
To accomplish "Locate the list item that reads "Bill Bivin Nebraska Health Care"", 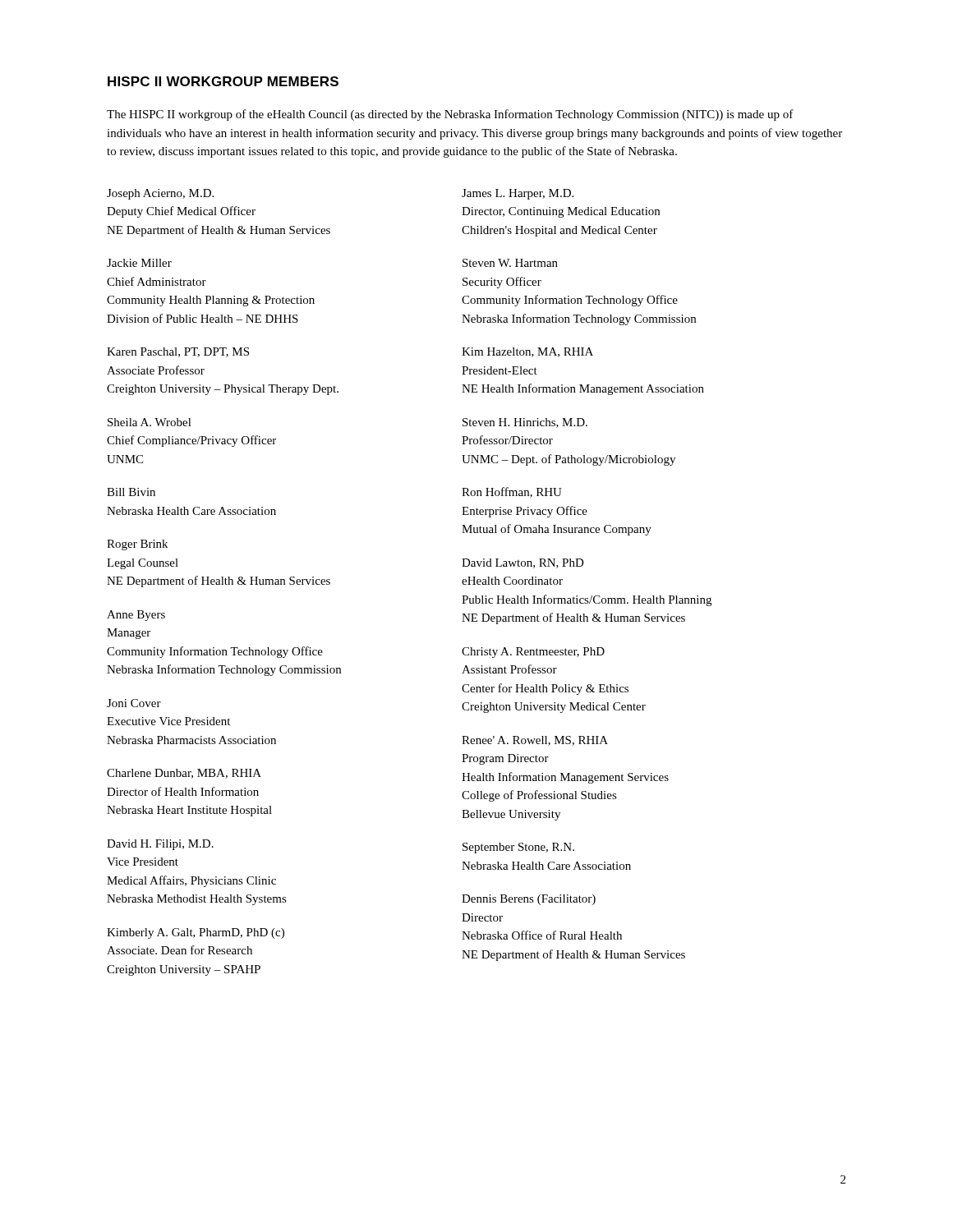I will [x=276, y=501].
